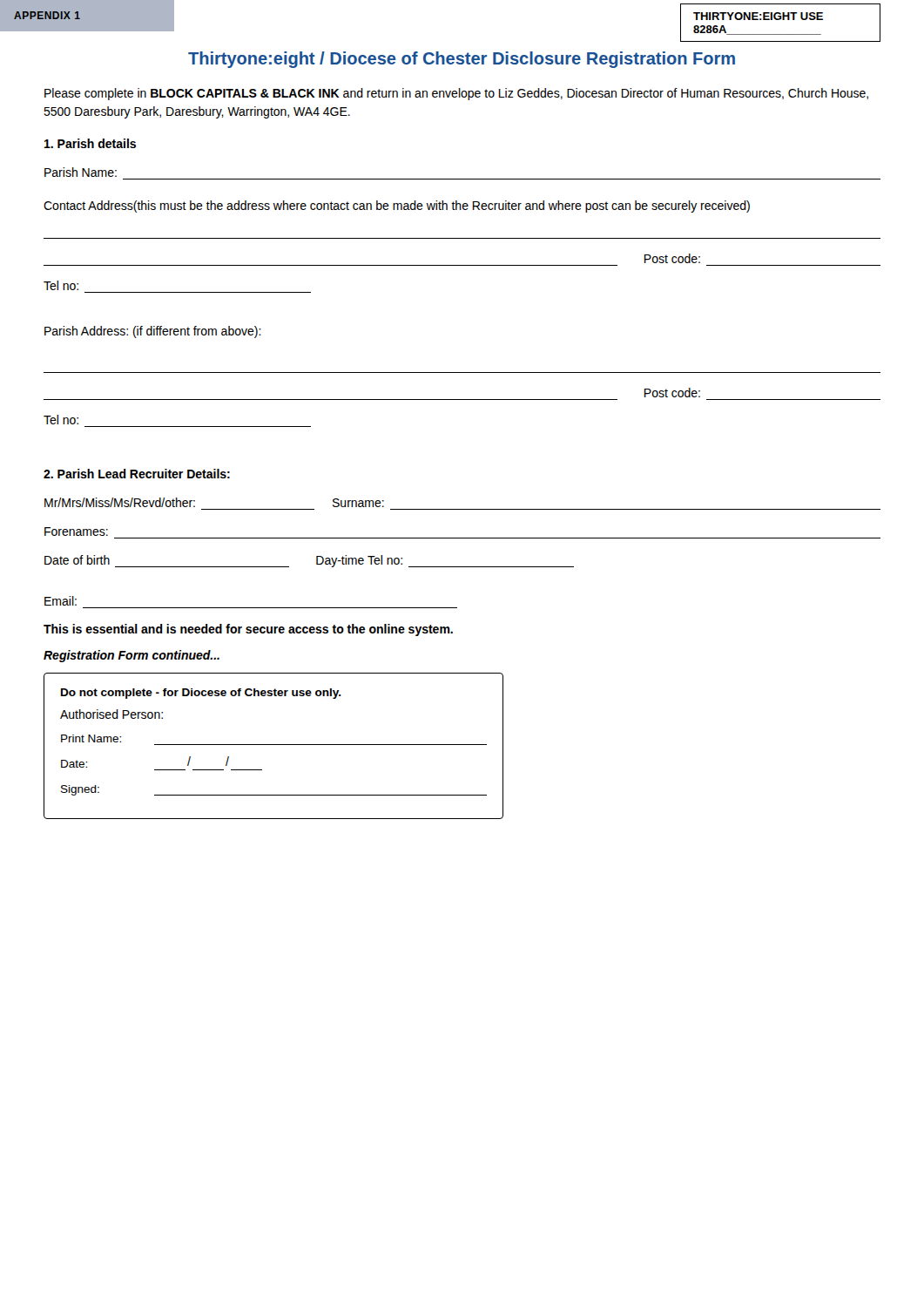
Task: Locate the text block that says "Contact Address(this must"
Action: pos(397,206)
